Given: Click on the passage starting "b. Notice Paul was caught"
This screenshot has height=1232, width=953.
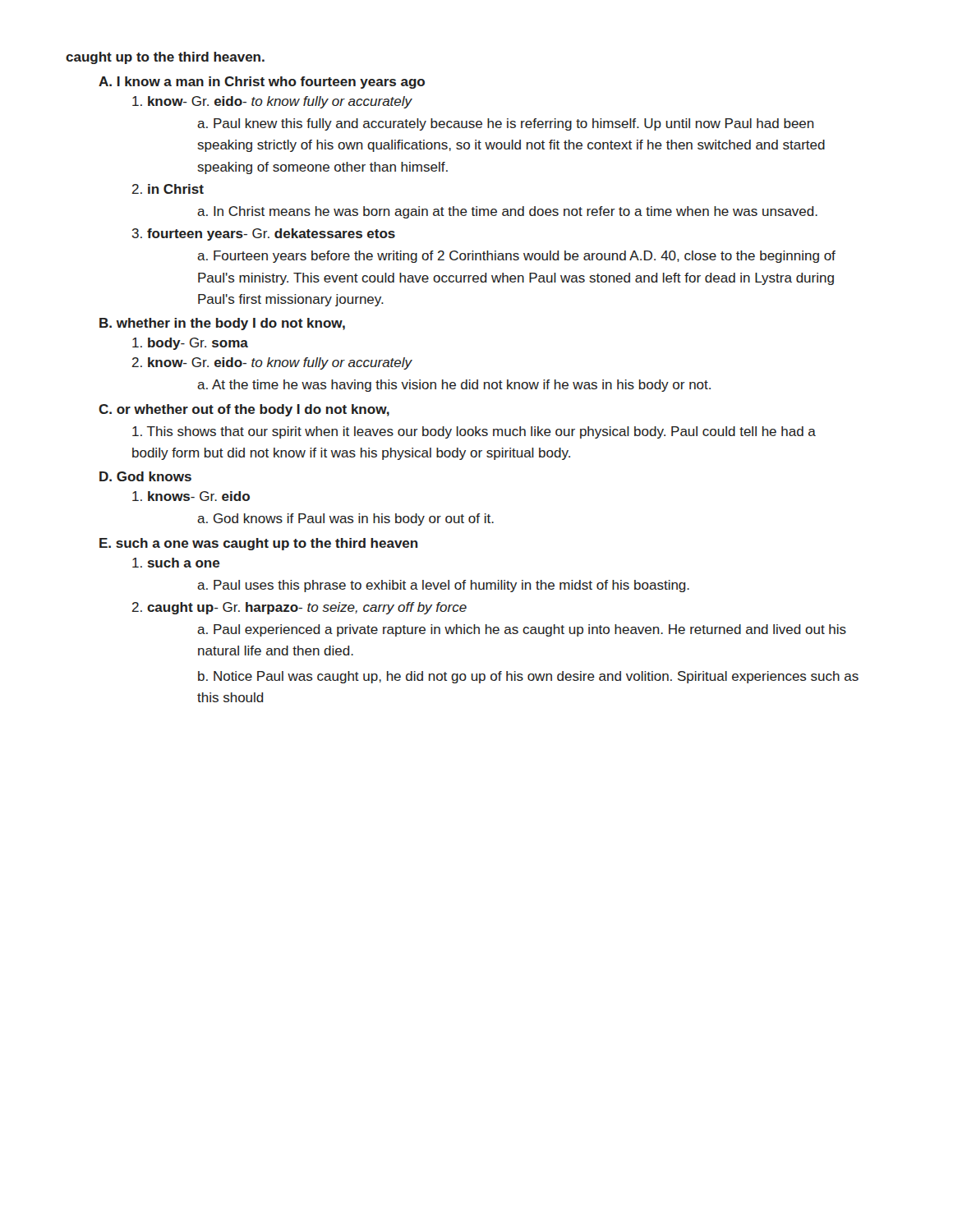Looking at the screenshot, I should click(534, 688).
